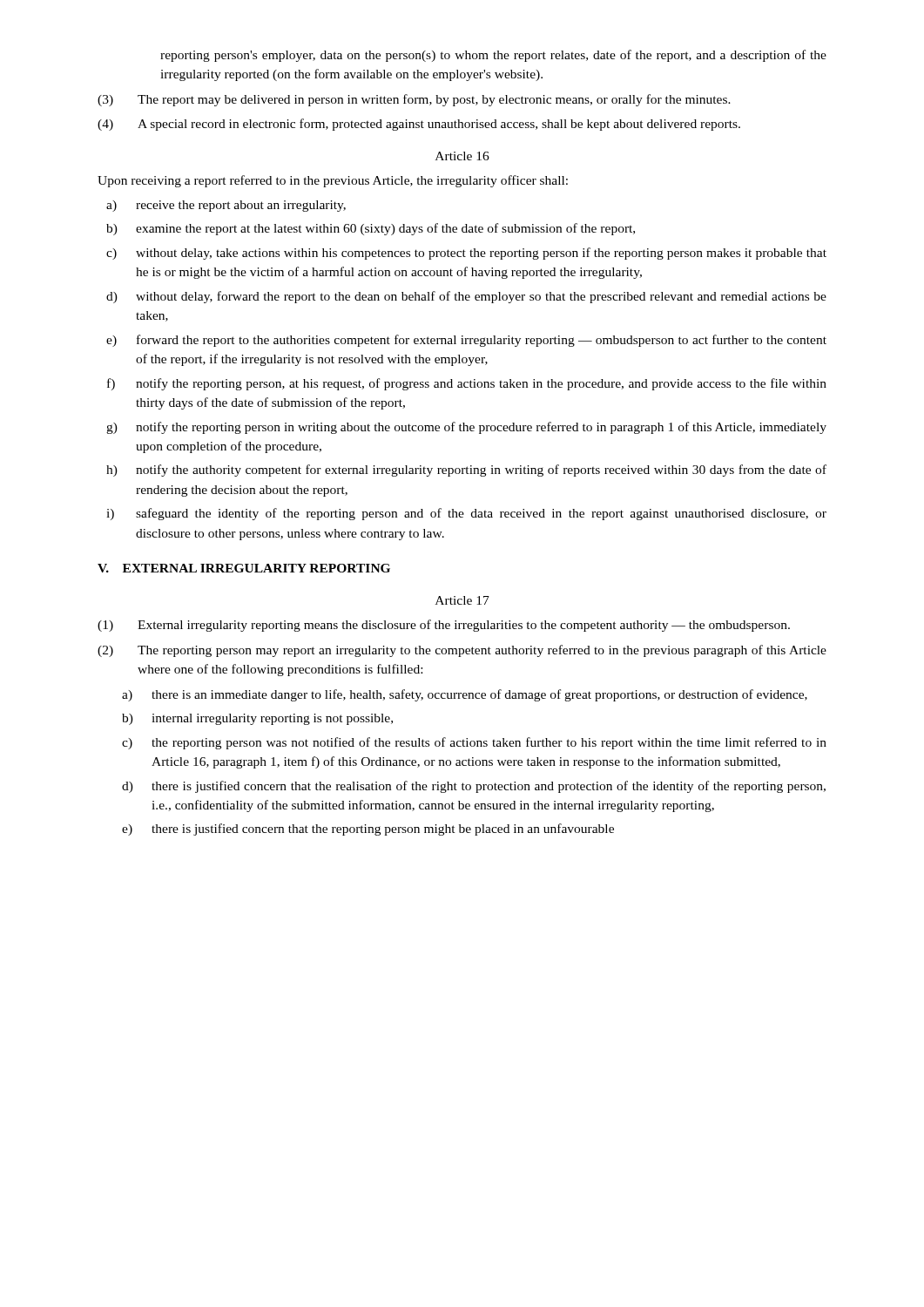
Task: Find the element starting "f) notify the"
Action: (462, 393)
